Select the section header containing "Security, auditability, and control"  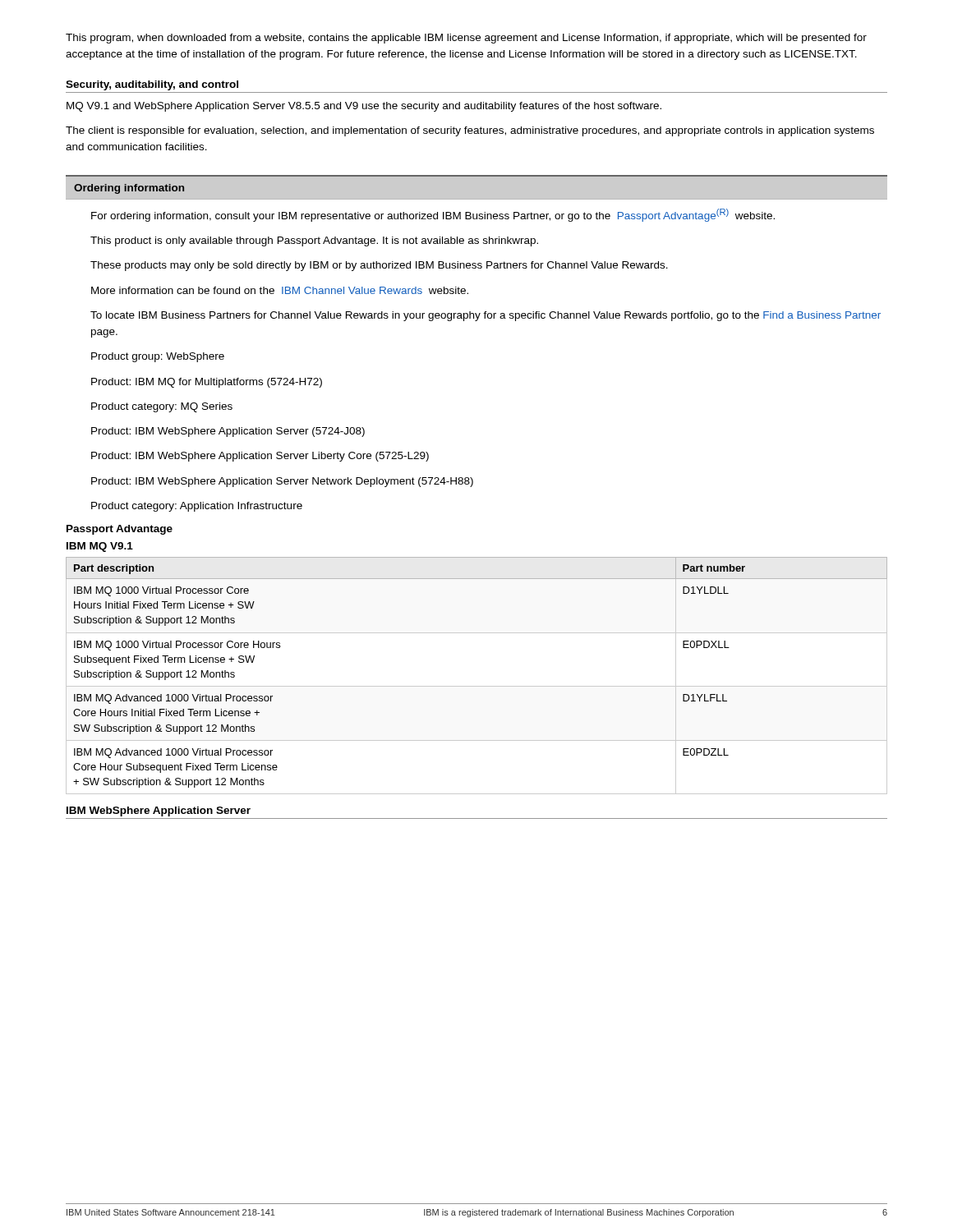point(476,85)
